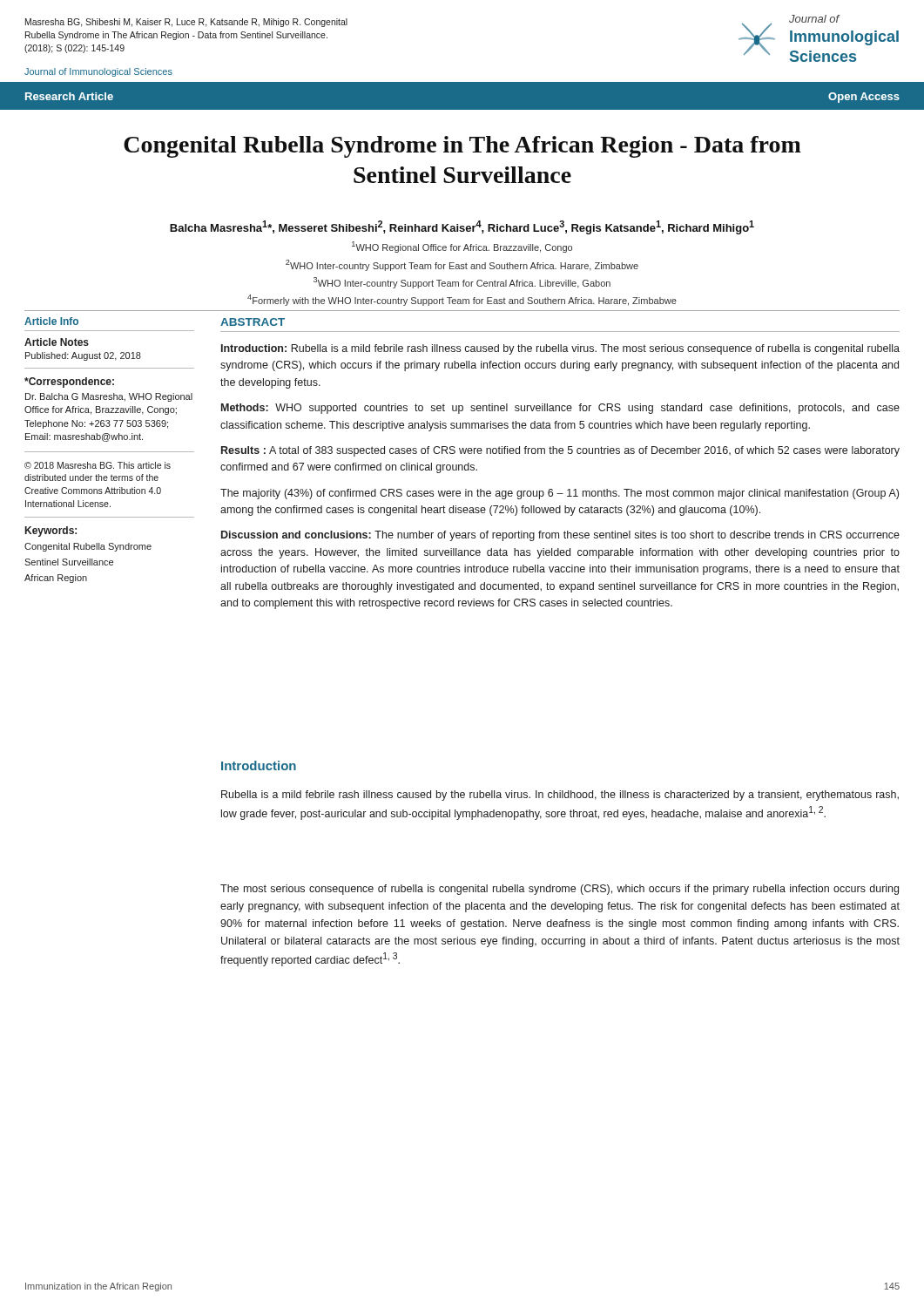Locate the text starting "Balcha Masresha1*, Messeret"
Screen dimensions: 1307x924
pos(462,263)
